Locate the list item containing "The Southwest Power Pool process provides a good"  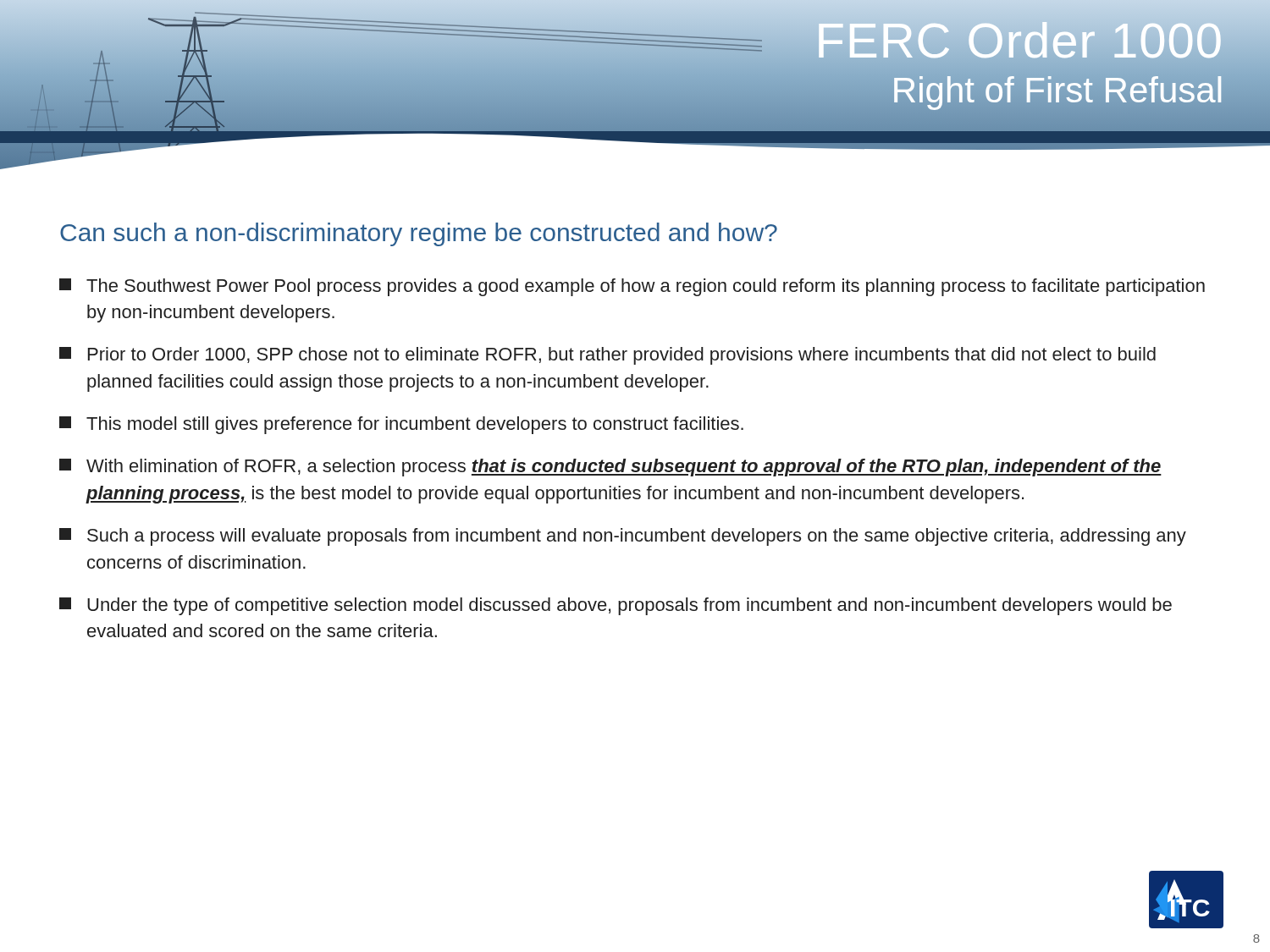(635, 299)
